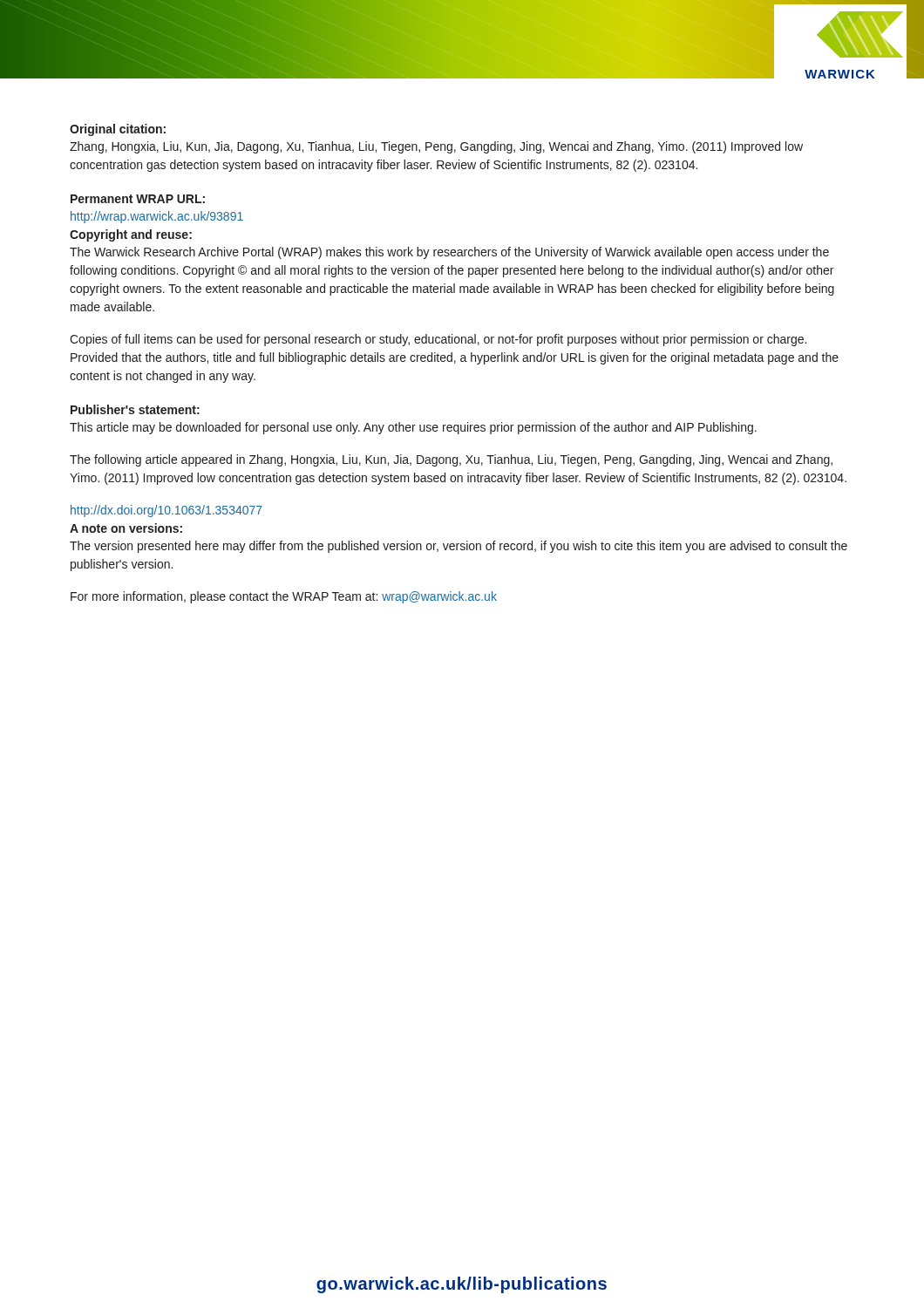Click on the text block starting "This article may be downloaded for"
The width and height of the screenshot is (924, 1308).
413,427
